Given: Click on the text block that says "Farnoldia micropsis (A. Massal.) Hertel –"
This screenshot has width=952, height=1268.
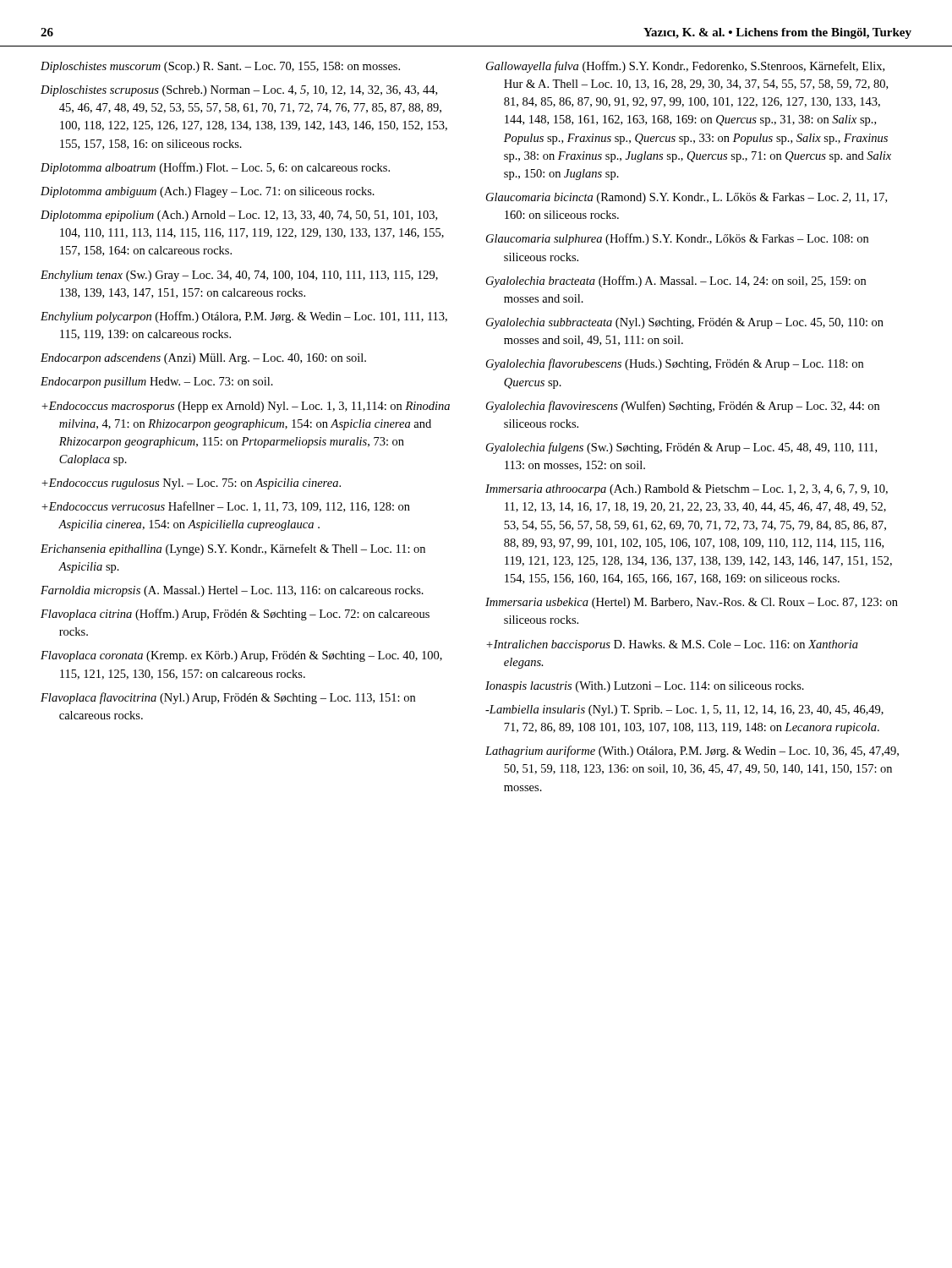Looking at the screenshot, I should [232, 590].
